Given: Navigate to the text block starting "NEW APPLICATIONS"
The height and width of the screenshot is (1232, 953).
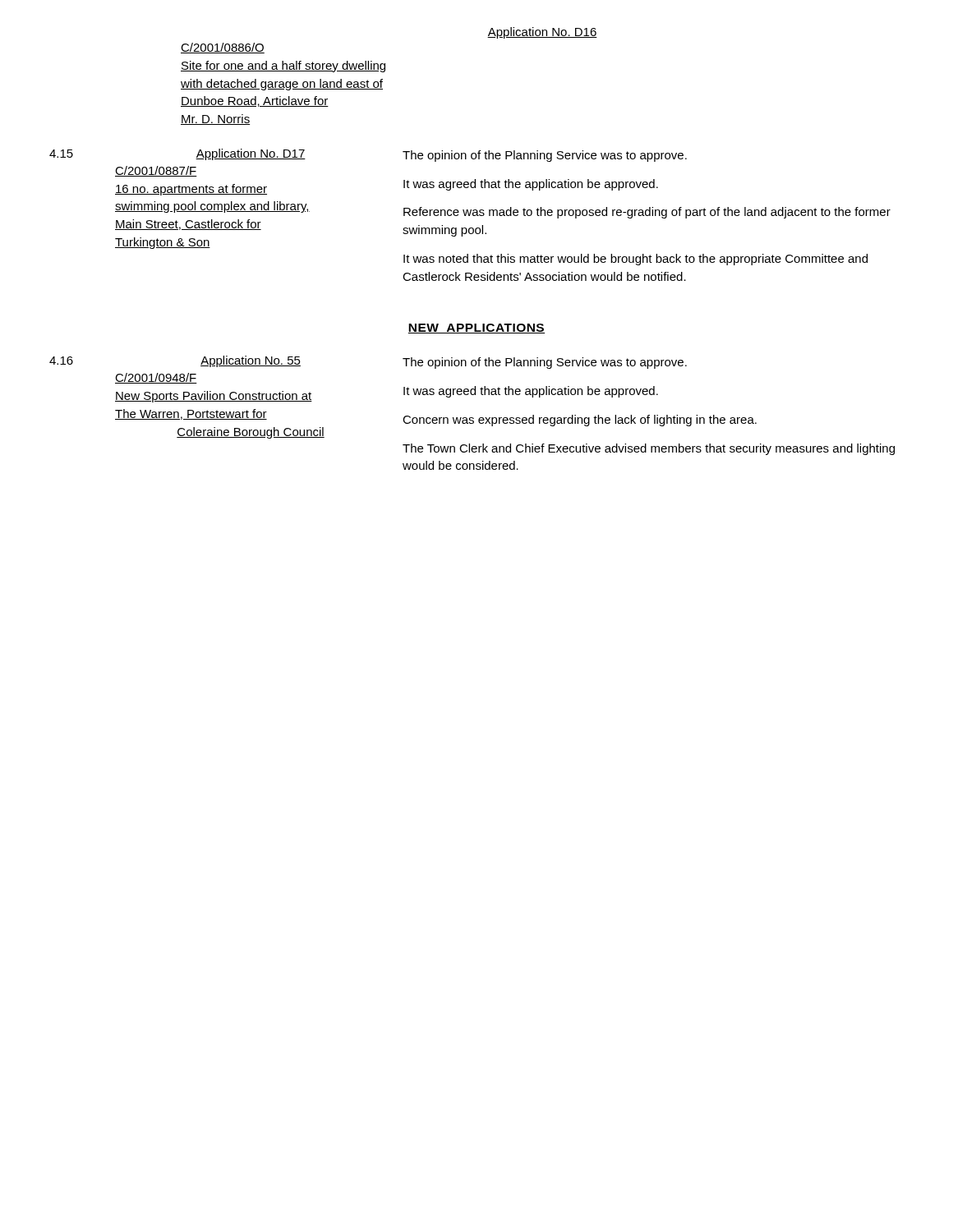Looking at the screenshot, I should click(476, 328).
